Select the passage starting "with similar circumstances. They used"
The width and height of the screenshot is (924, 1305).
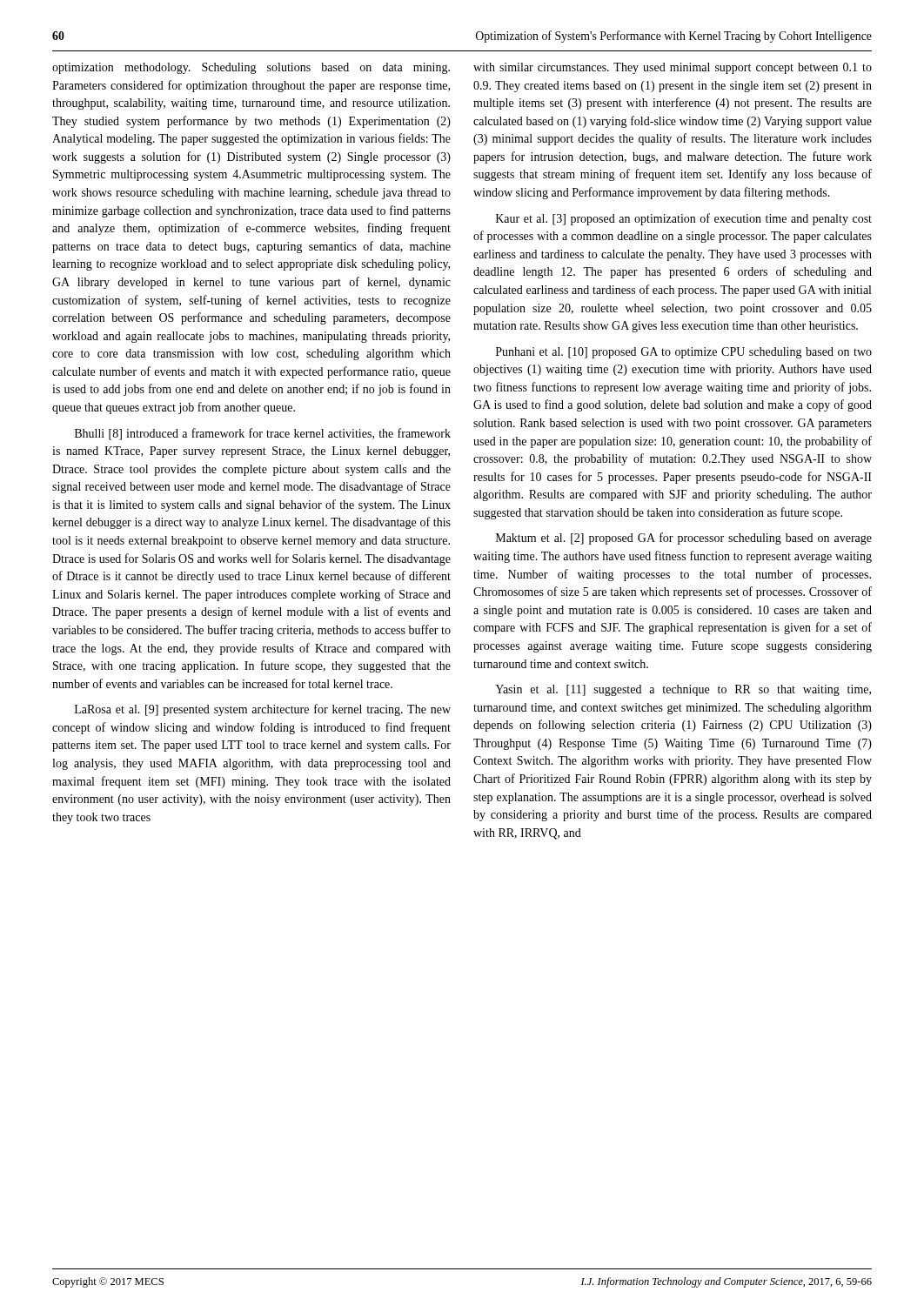point(673,131)
